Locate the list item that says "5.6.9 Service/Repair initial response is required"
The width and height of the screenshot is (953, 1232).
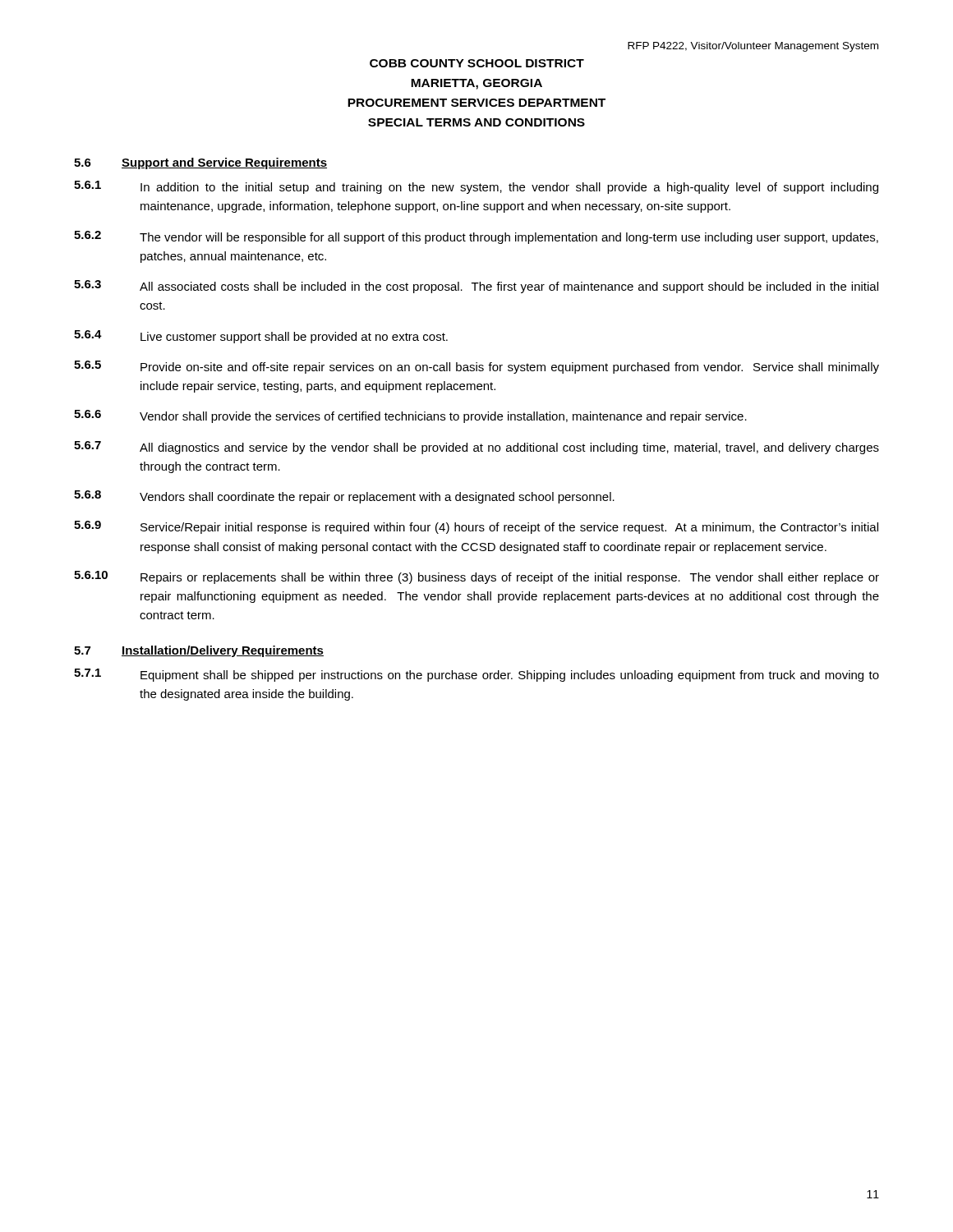click(x=476, y=537)
